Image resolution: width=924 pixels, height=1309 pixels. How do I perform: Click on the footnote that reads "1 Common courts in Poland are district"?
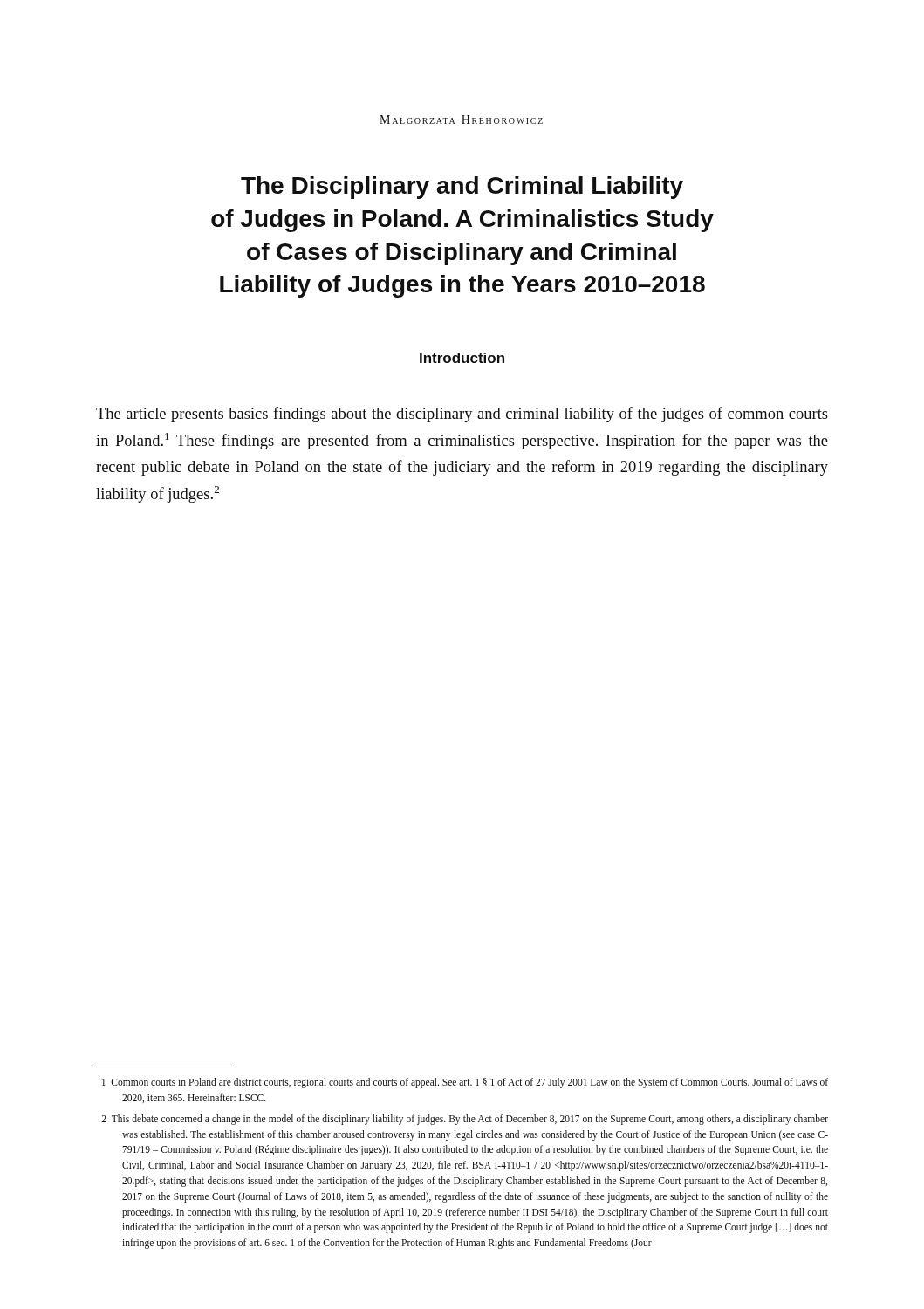pos(462,1090)
